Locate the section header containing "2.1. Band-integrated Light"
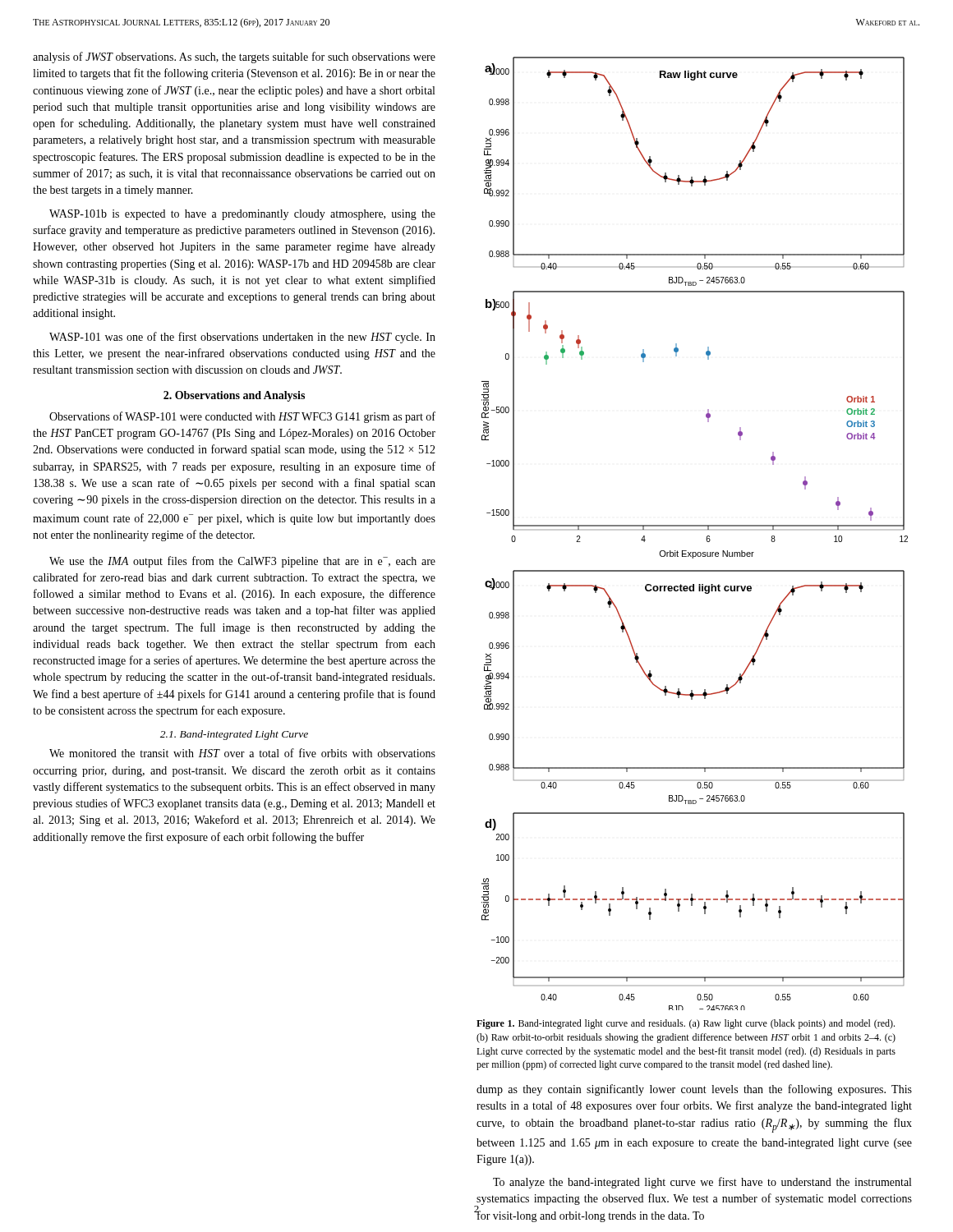This screenshot has height=1232, width=953. point(234,734)
